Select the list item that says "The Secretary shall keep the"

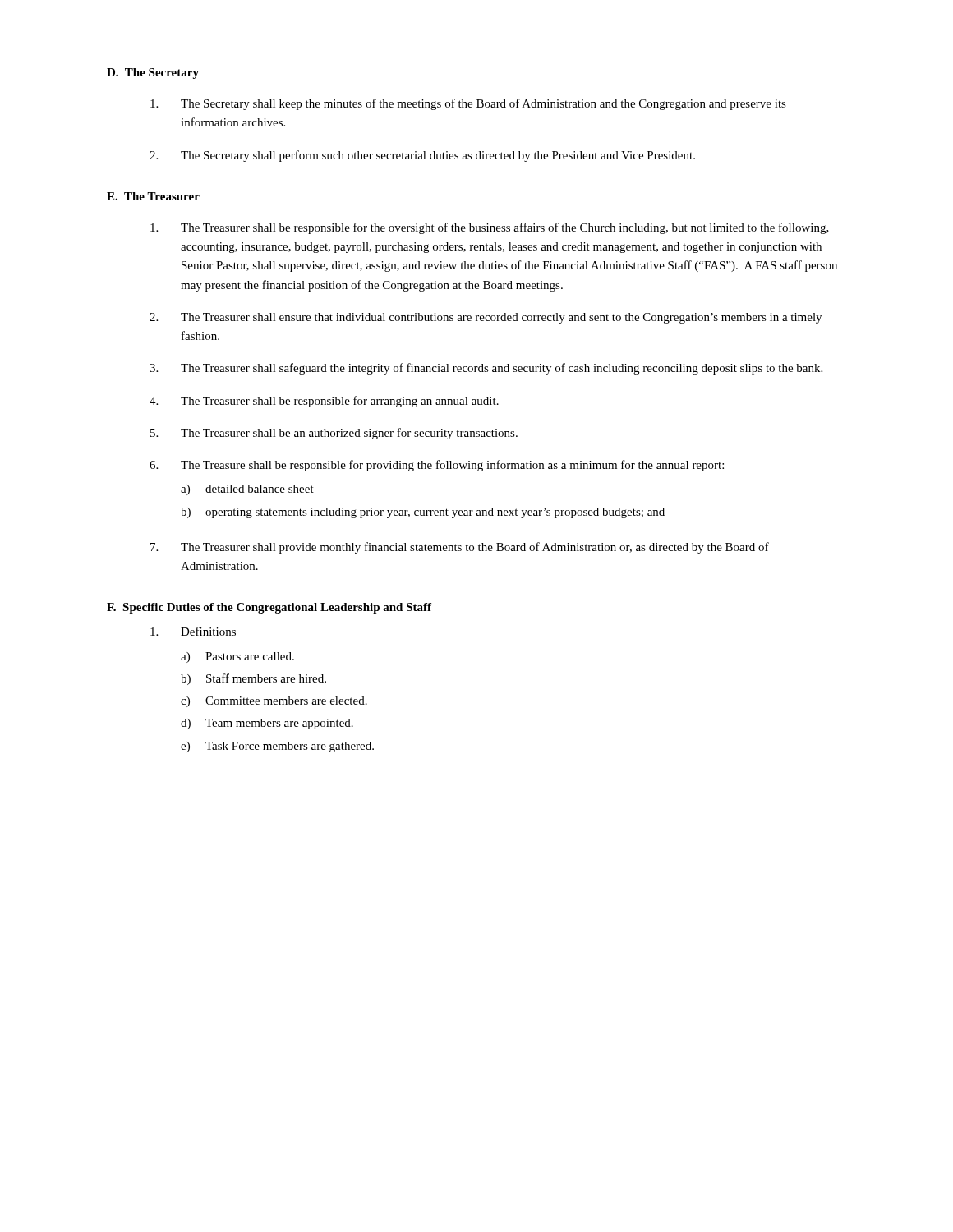pyautogui.click(x=494, y=114)
